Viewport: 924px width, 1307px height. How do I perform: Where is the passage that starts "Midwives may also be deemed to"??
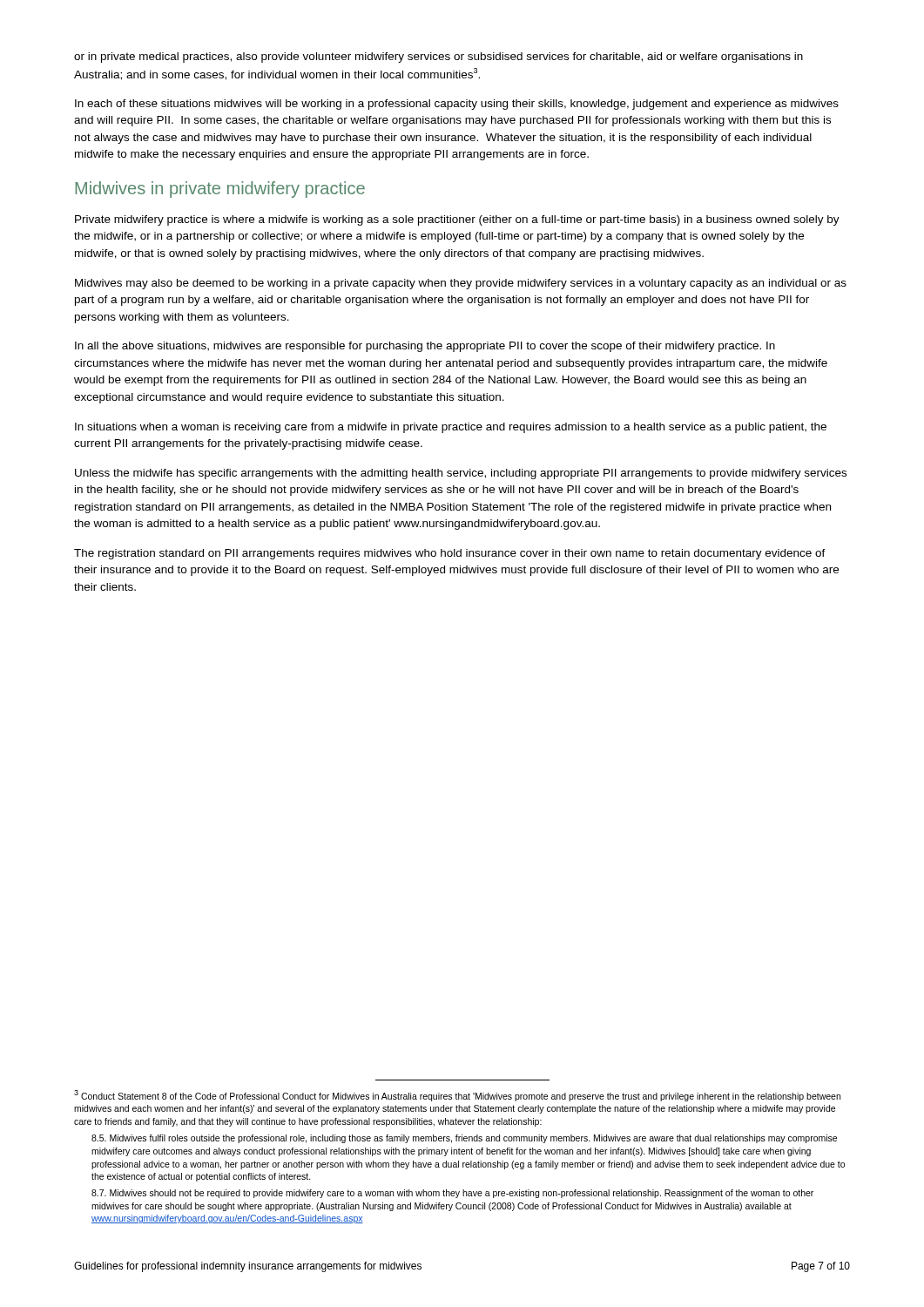[x=460, y=299]
